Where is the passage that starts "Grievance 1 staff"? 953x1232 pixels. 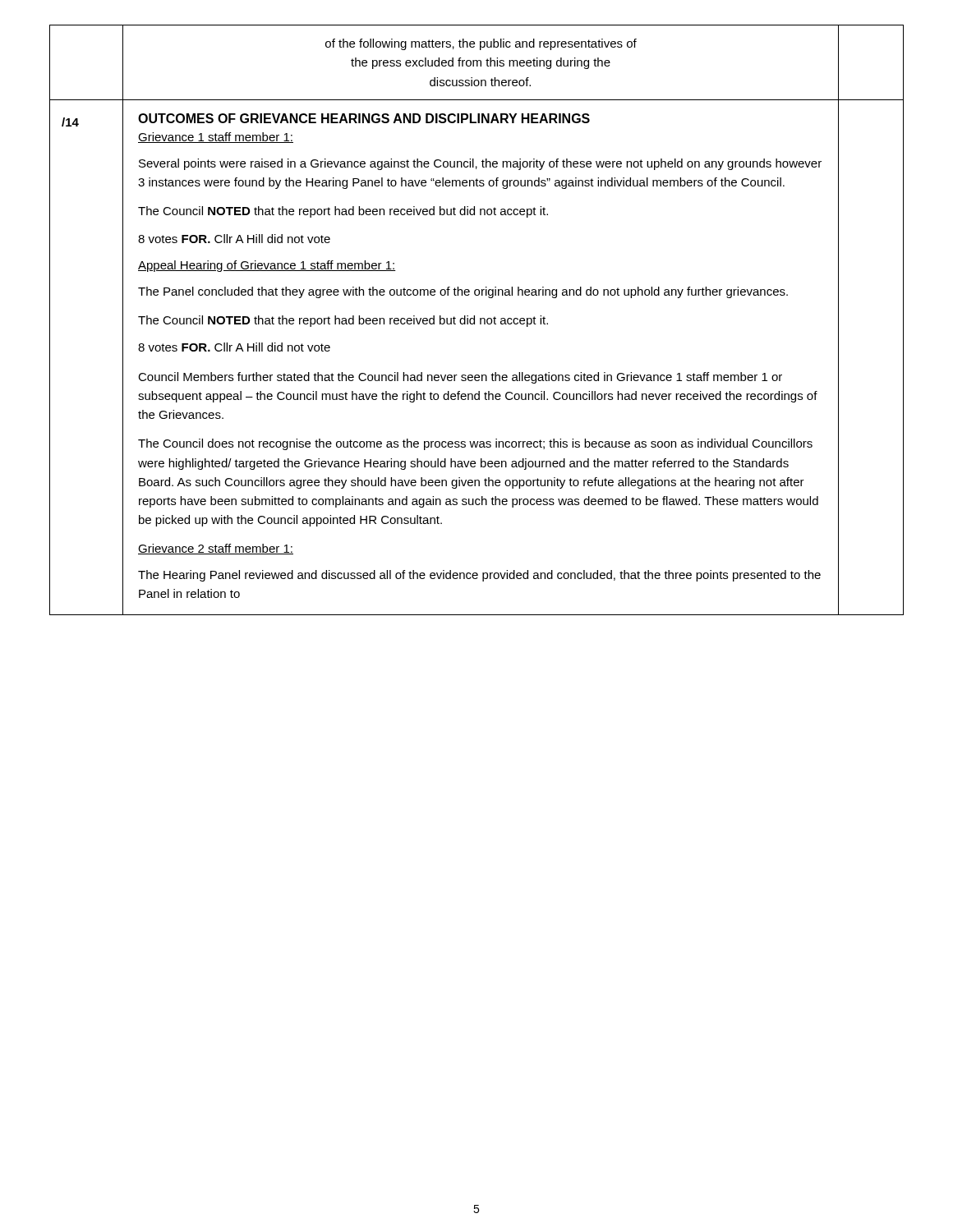tap(216, 137)
